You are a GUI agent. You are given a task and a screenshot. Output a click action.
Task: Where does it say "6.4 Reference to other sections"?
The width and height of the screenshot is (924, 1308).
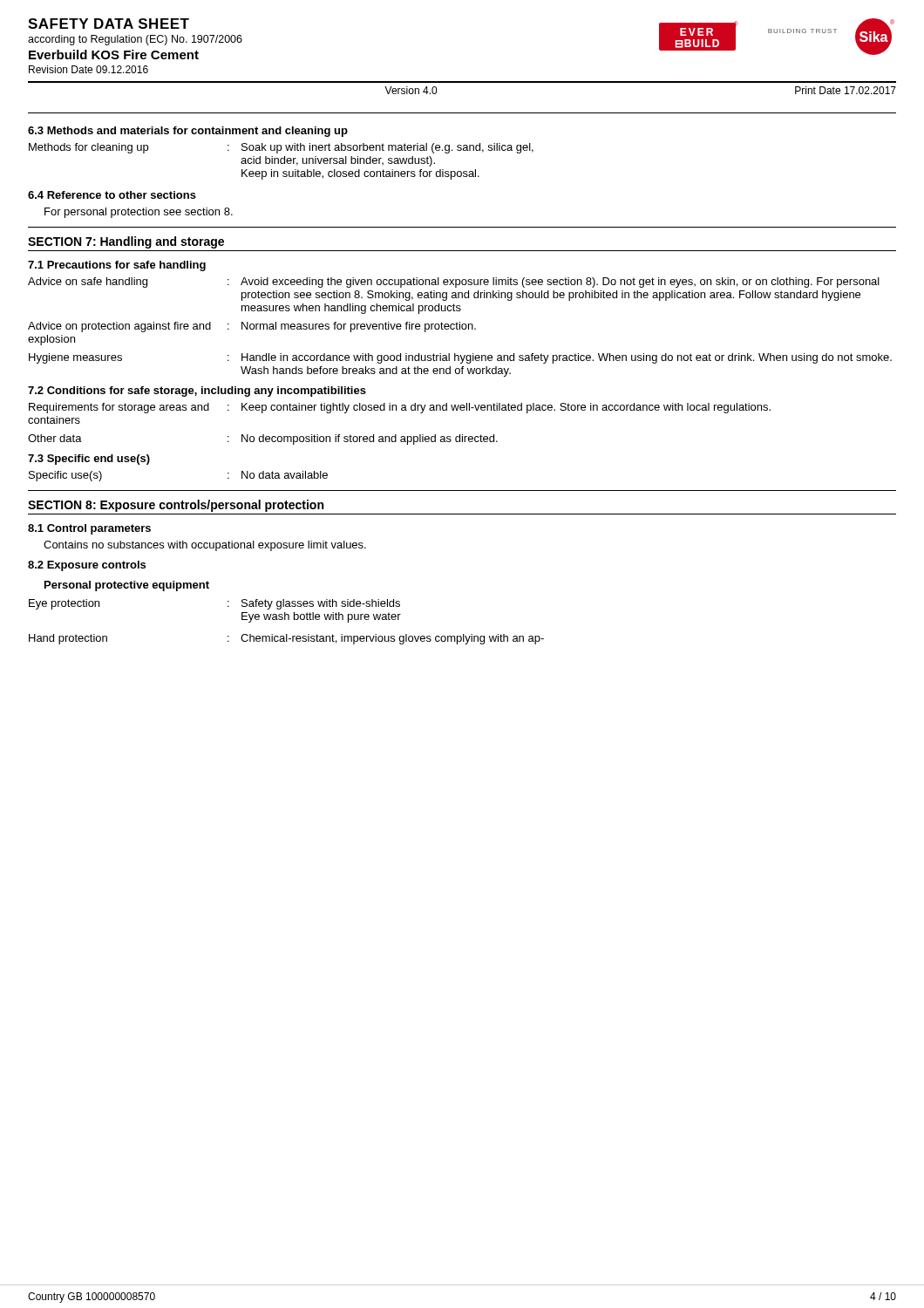coord(112,195)
